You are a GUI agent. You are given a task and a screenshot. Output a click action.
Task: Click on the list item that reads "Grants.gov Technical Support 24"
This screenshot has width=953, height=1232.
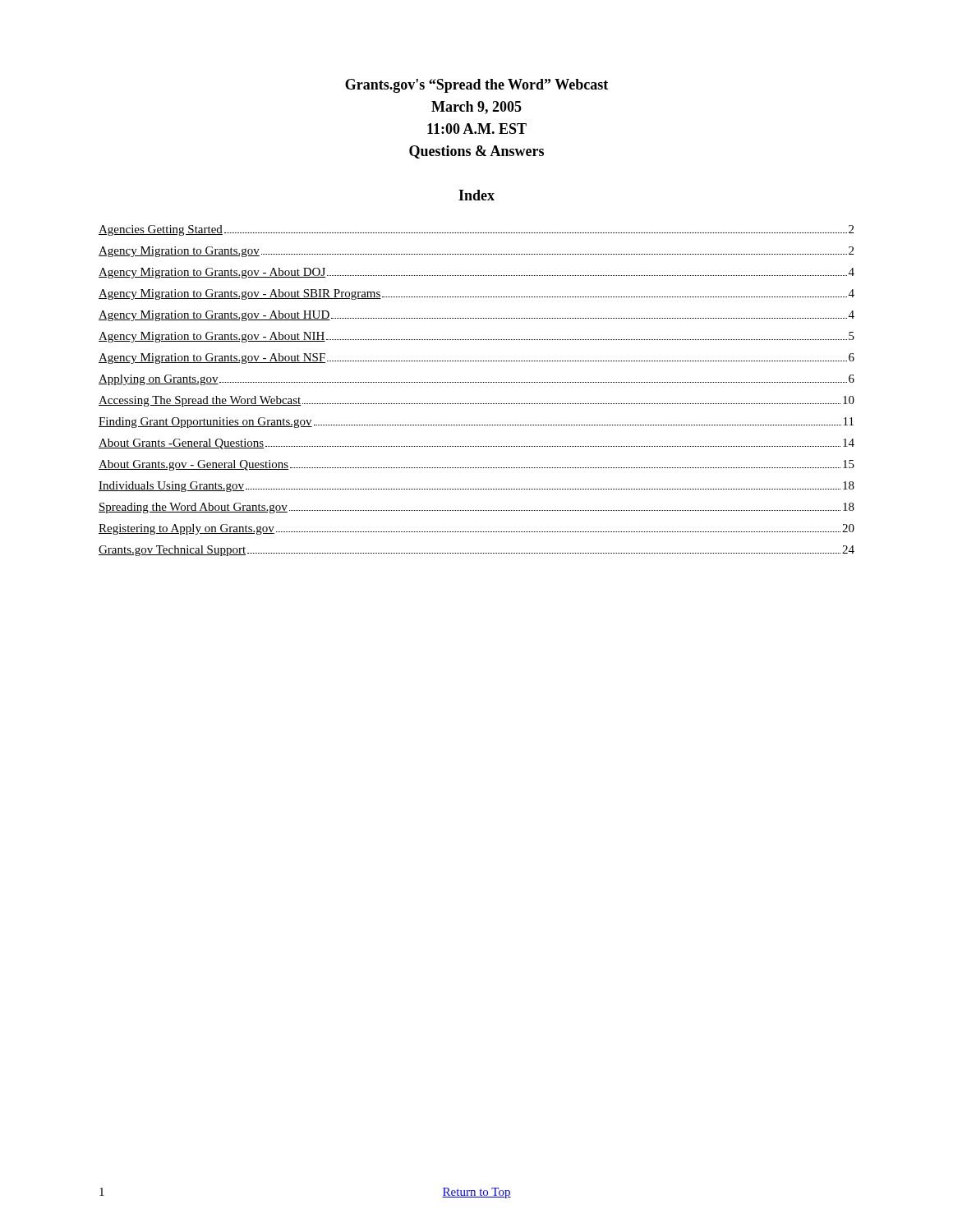tap(476, 549)
